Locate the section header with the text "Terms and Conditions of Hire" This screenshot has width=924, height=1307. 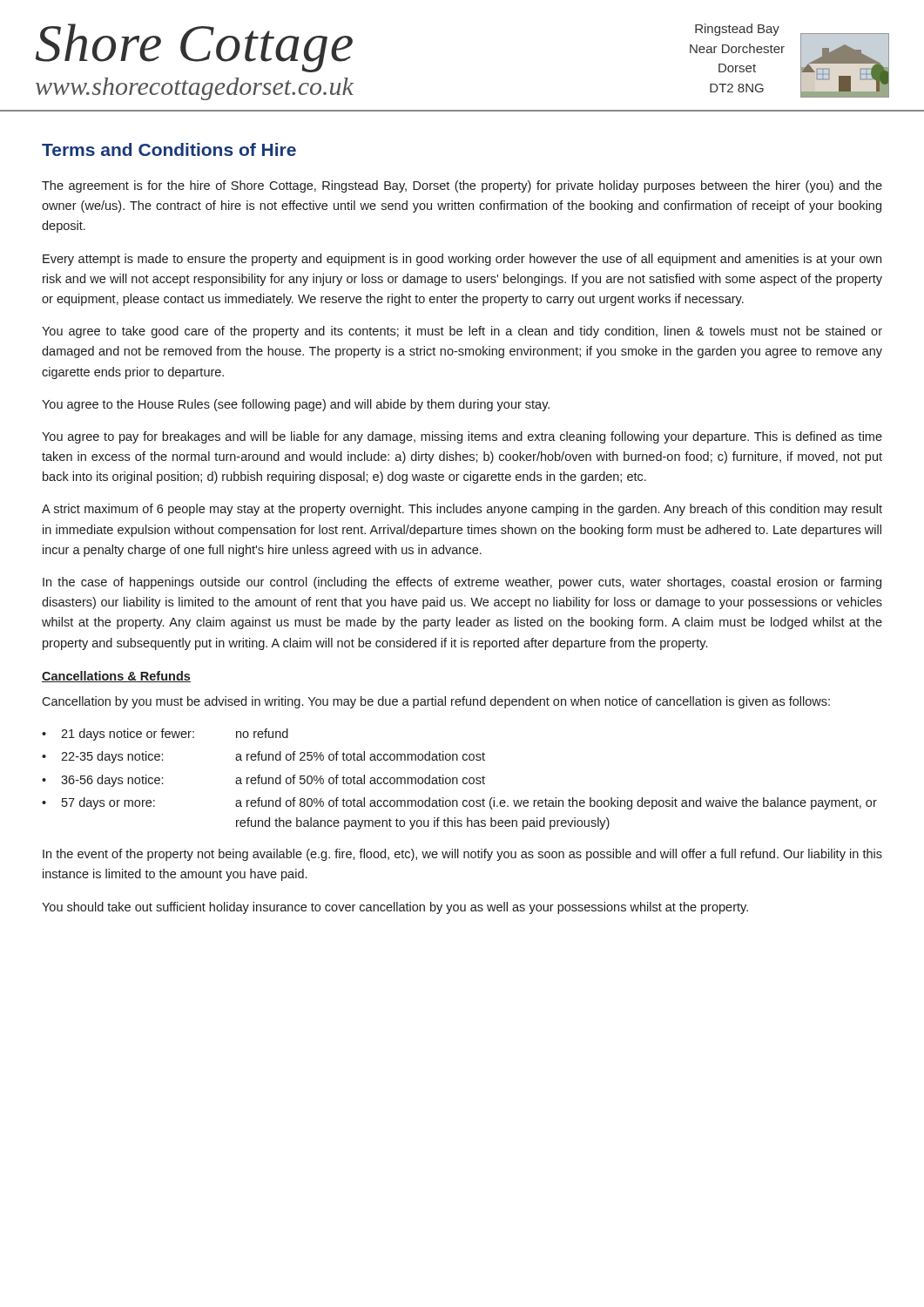(169, 149)
